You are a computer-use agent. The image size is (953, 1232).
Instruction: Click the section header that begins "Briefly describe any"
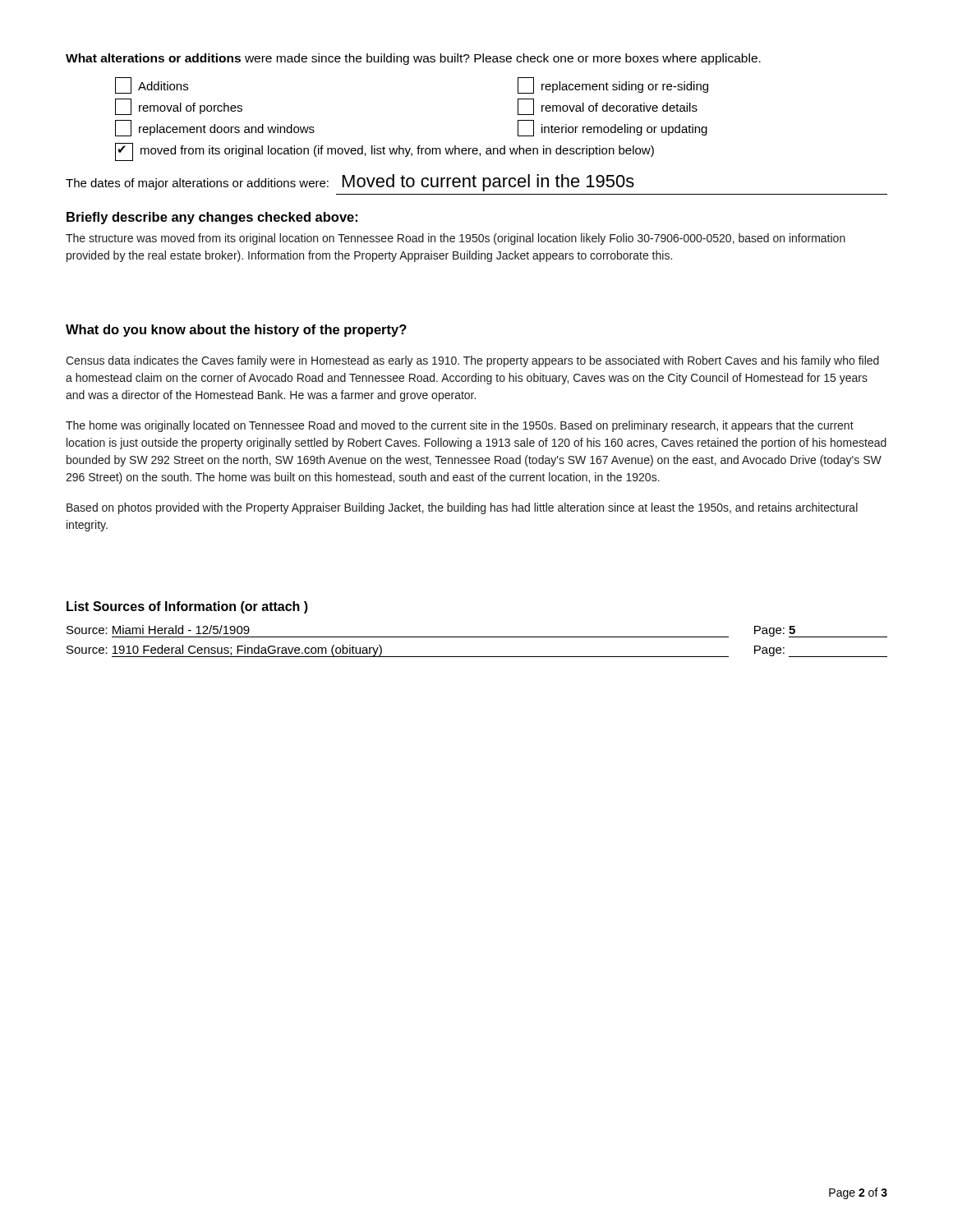(212, 217)
